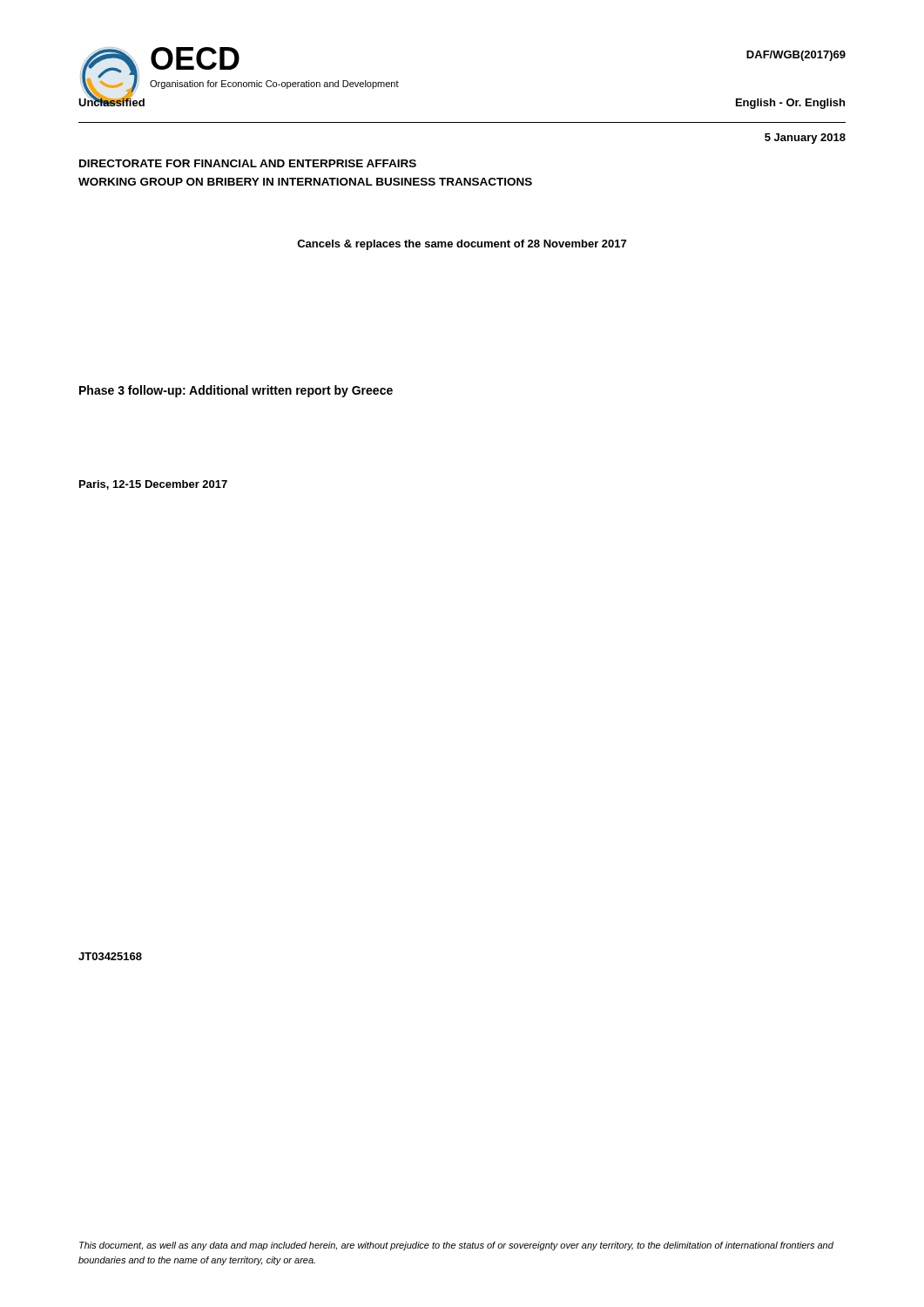Screen dimensions: 1307x924
Task: Select the text that says "Paris, 12-15 December 2017"
Action: coord(153,484)
